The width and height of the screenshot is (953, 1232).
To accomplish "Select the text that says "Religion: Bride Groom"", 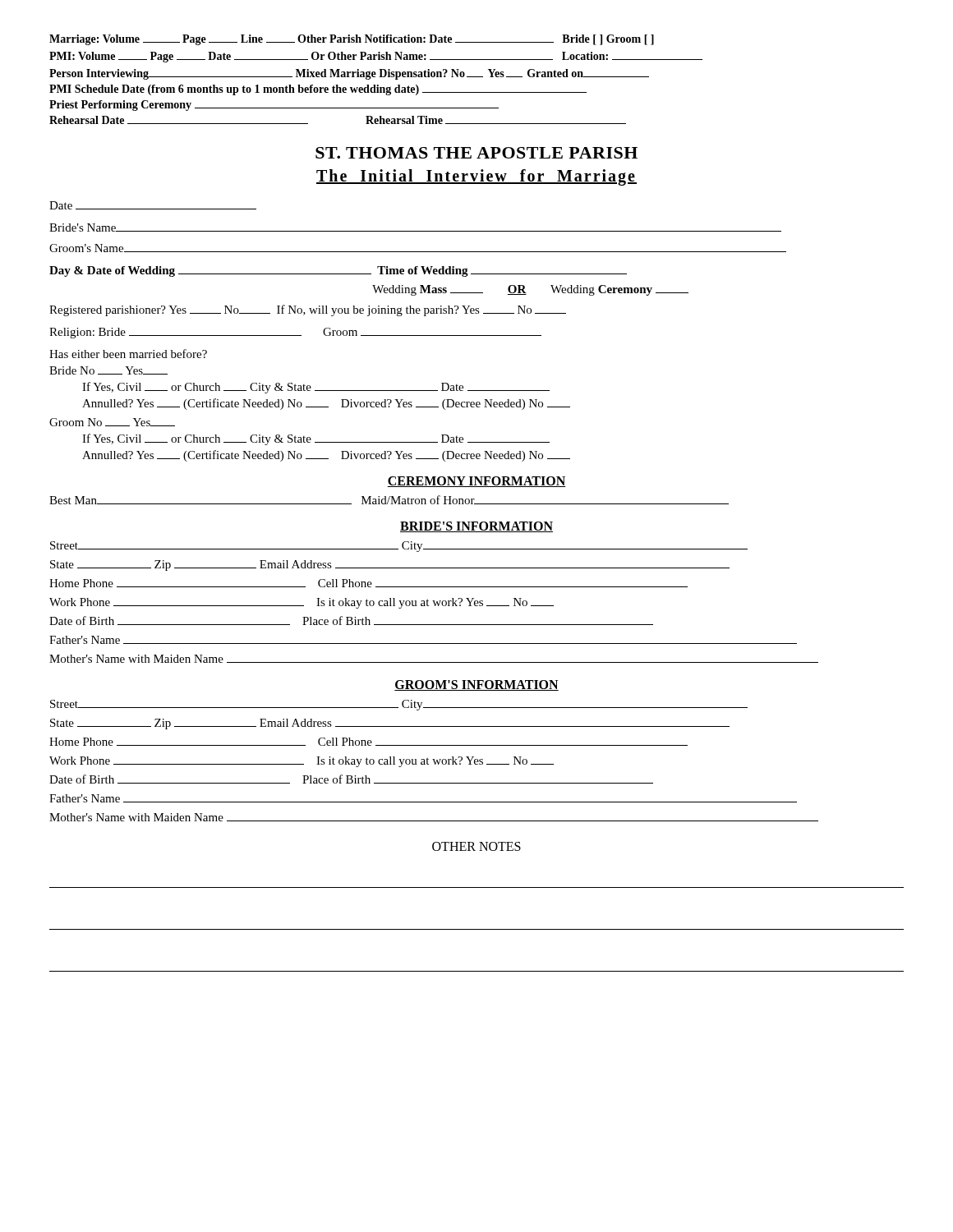I will 295,332.
